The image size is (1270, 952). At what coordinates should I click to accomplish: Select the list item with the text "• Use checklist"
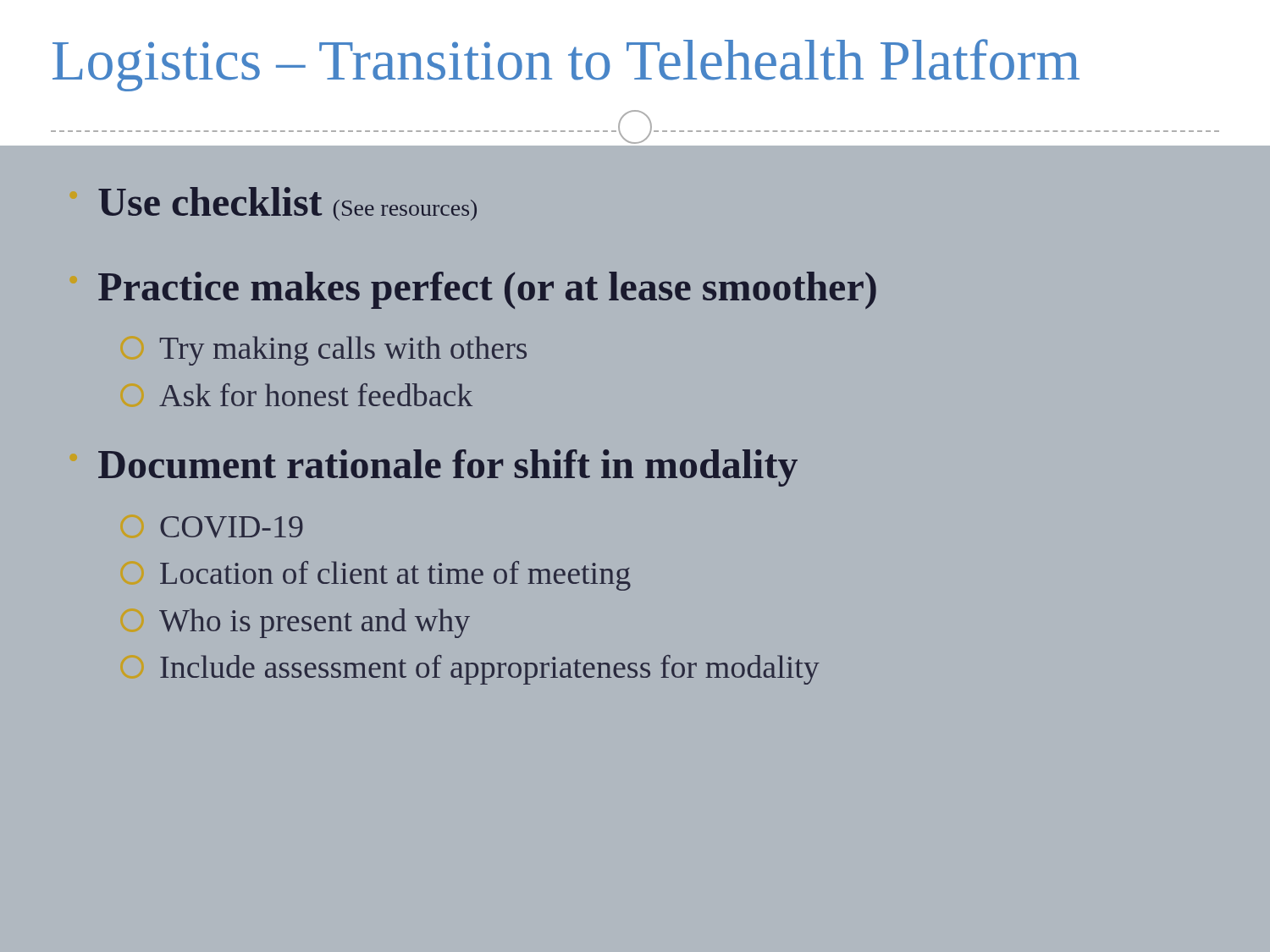tap(273, 202)
